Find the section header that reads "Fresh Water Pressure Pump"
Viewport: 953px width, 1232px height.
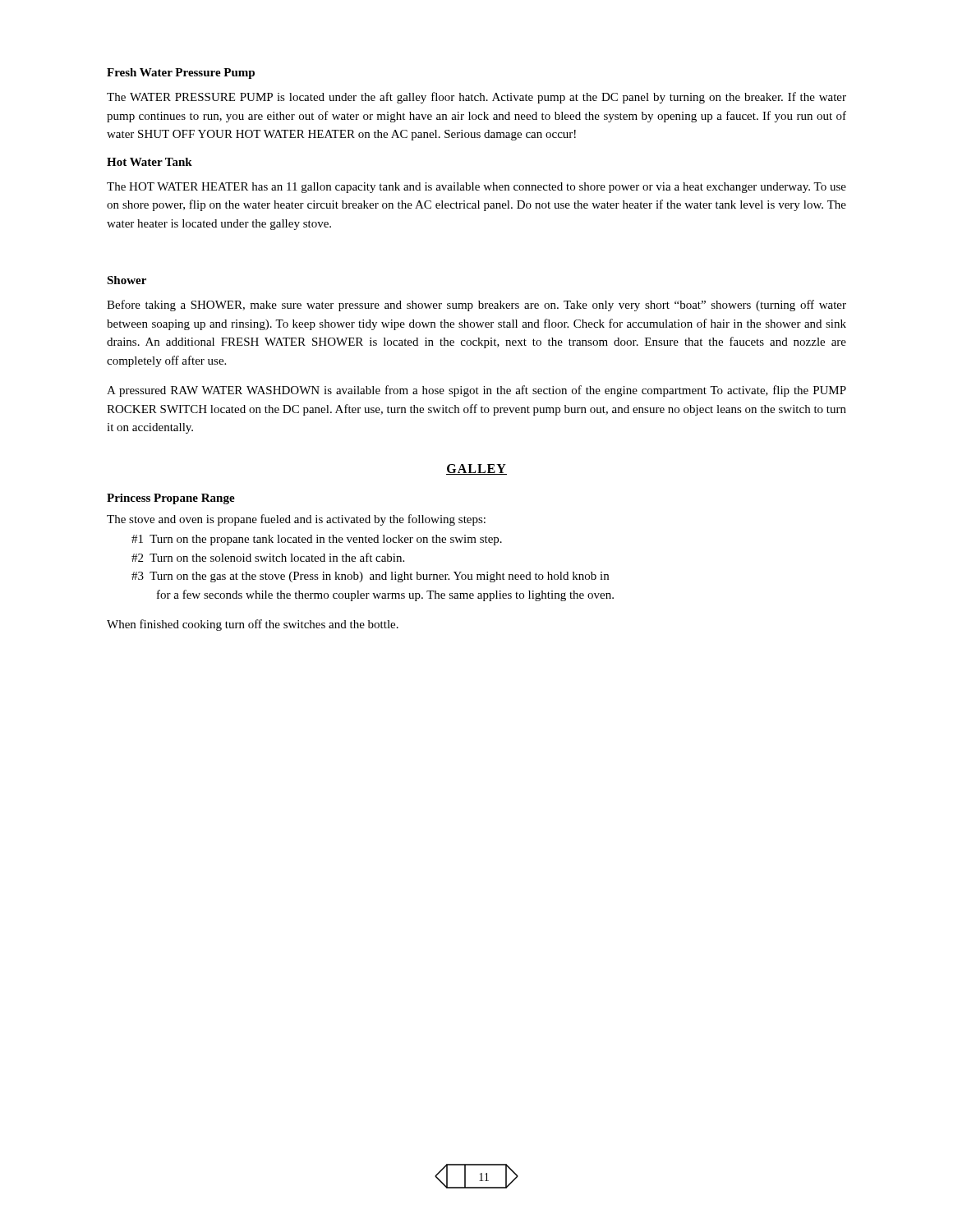point(181,72)
